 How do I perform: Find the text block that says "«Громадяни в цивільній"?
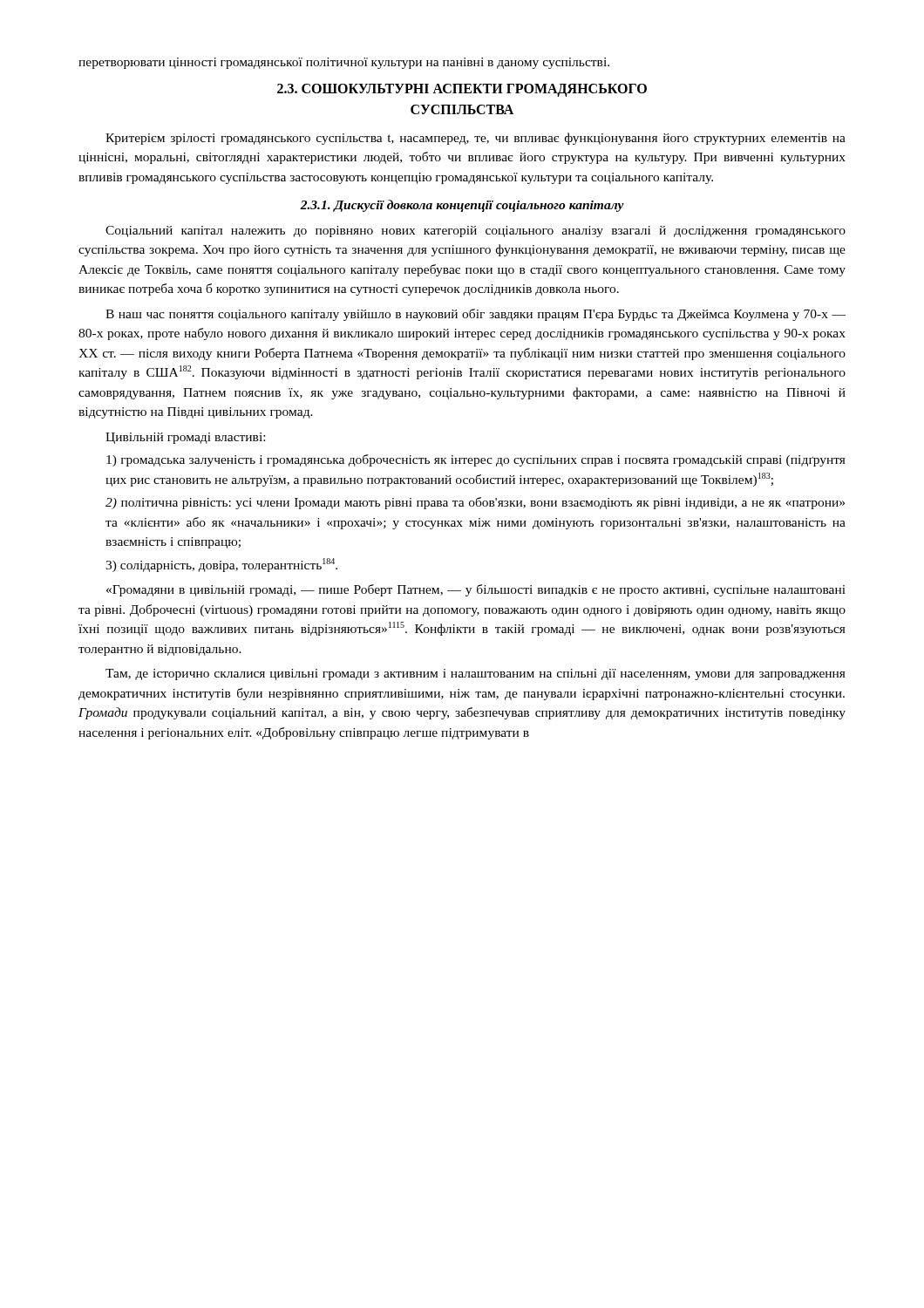click(462, 619)
